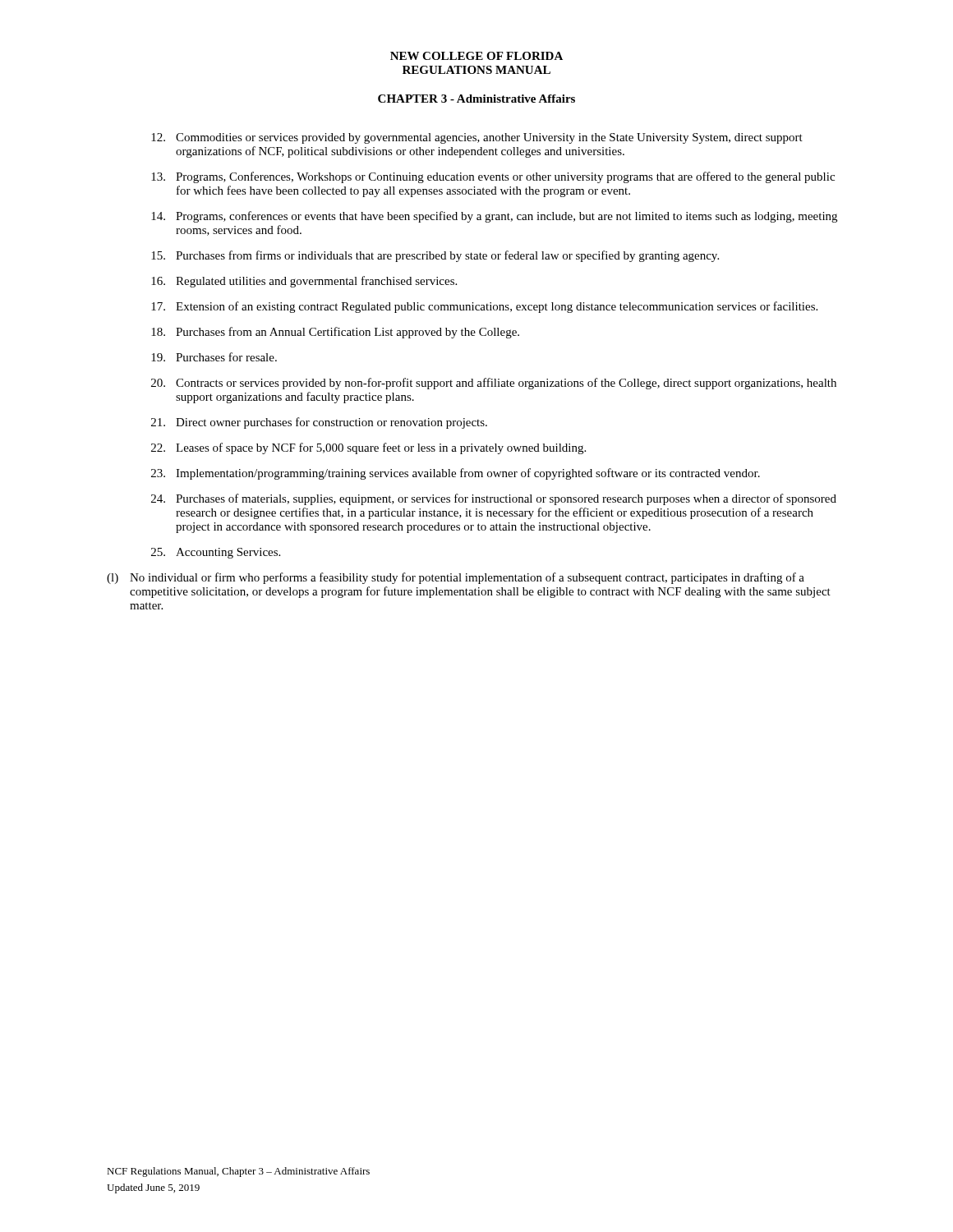Navigate to the region starting "22. Leases of"
Viewport: 953px width, 1232px height.
tap(489, 448)
